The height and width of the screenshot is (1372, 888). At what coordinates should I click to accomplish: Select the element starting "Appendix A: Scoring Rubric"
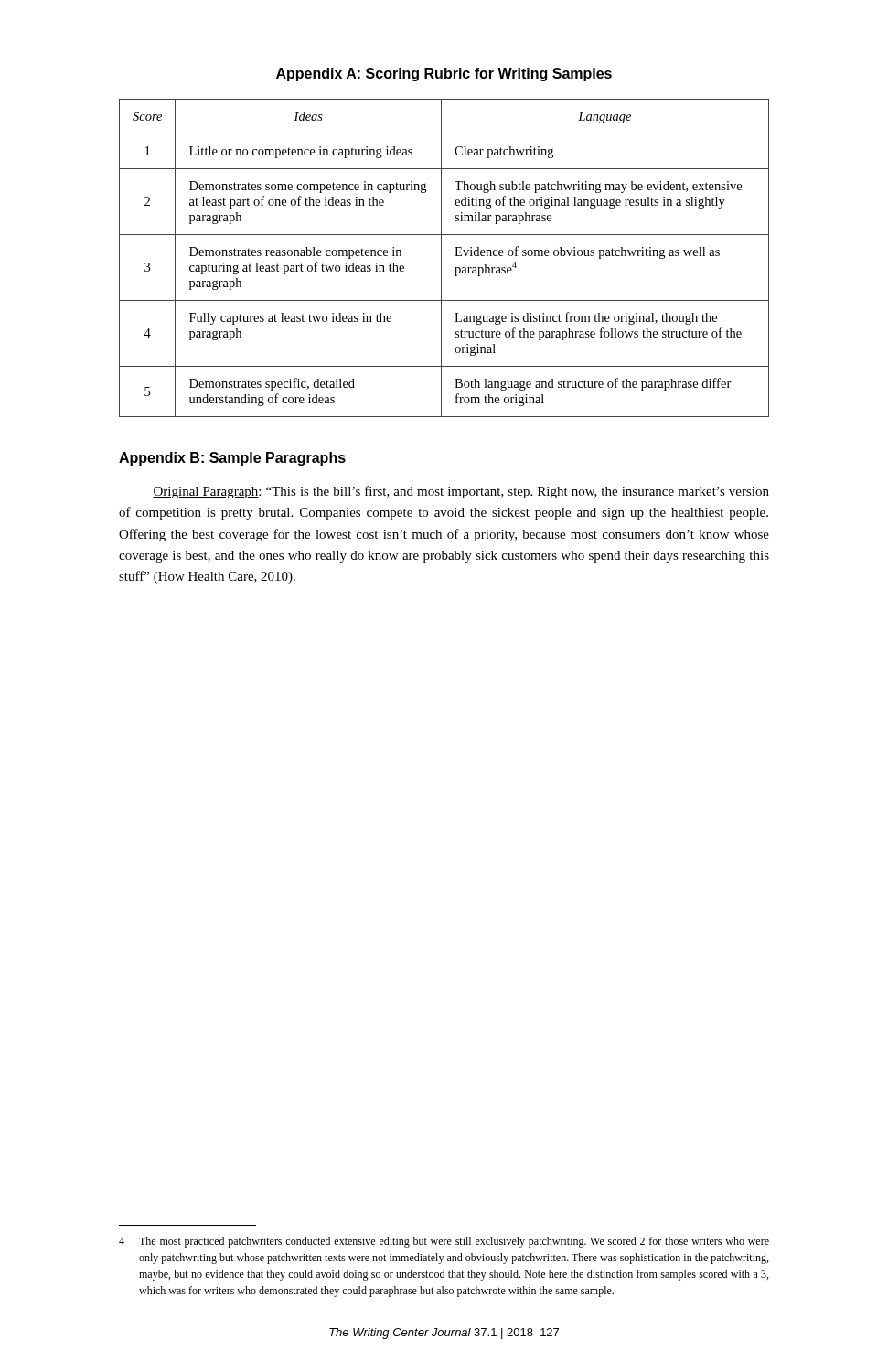point(444,74)
